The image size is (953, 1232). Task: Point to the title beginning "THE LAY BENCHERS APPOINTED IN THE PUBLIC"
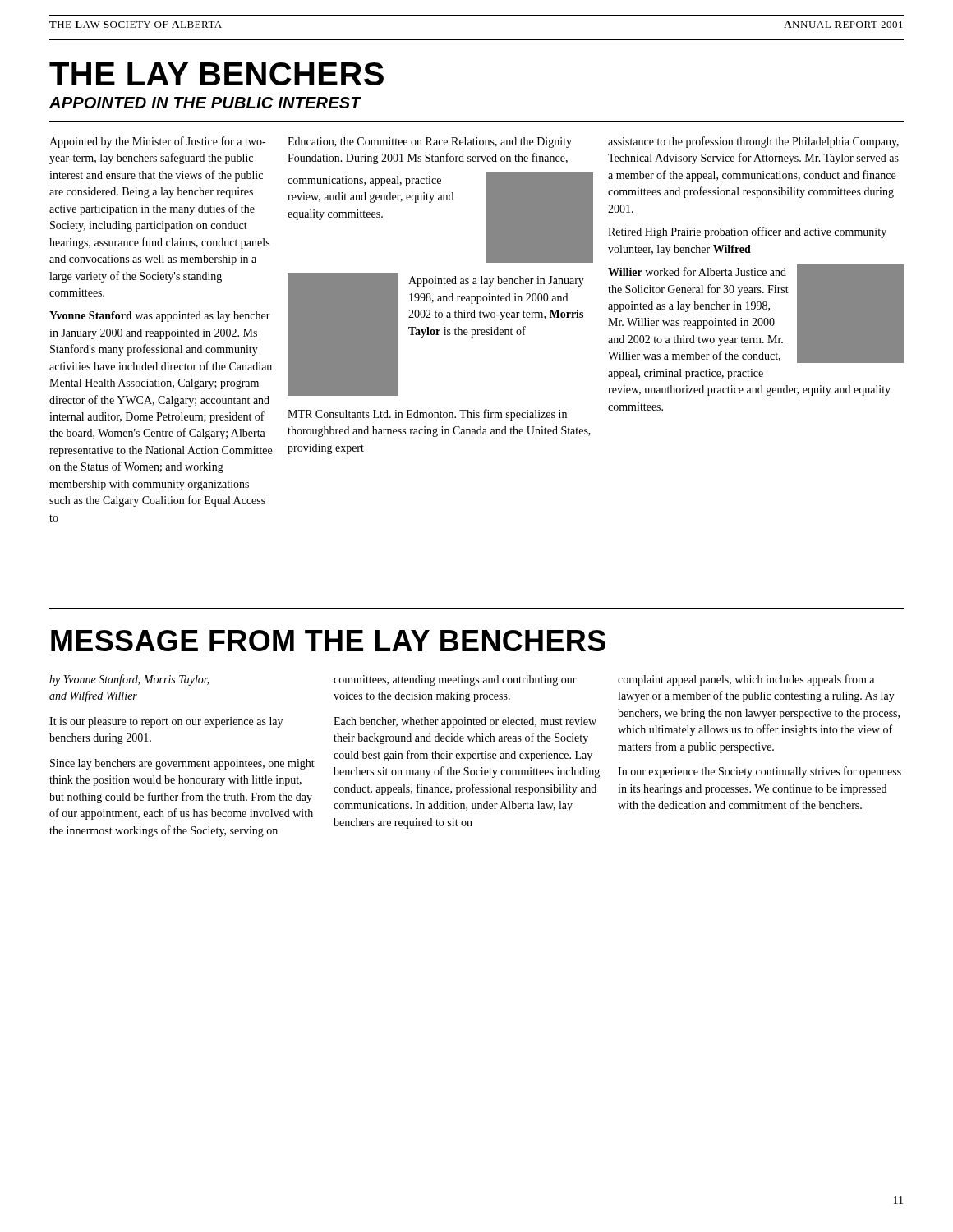[x=216, y=74]
